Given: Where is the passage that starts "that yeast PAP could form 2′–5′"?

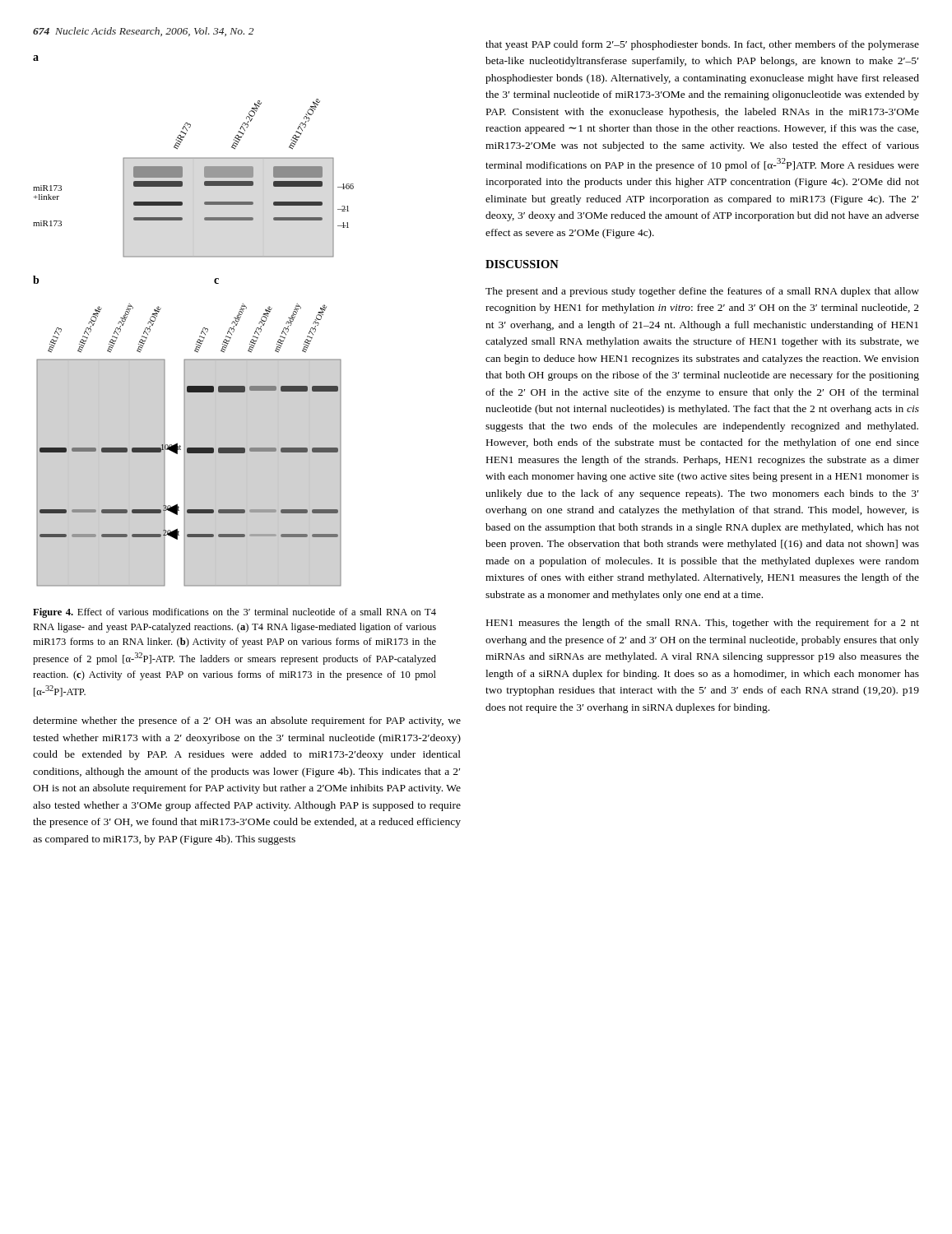Looking at the screenshot, I should click(x=702, y=139).
